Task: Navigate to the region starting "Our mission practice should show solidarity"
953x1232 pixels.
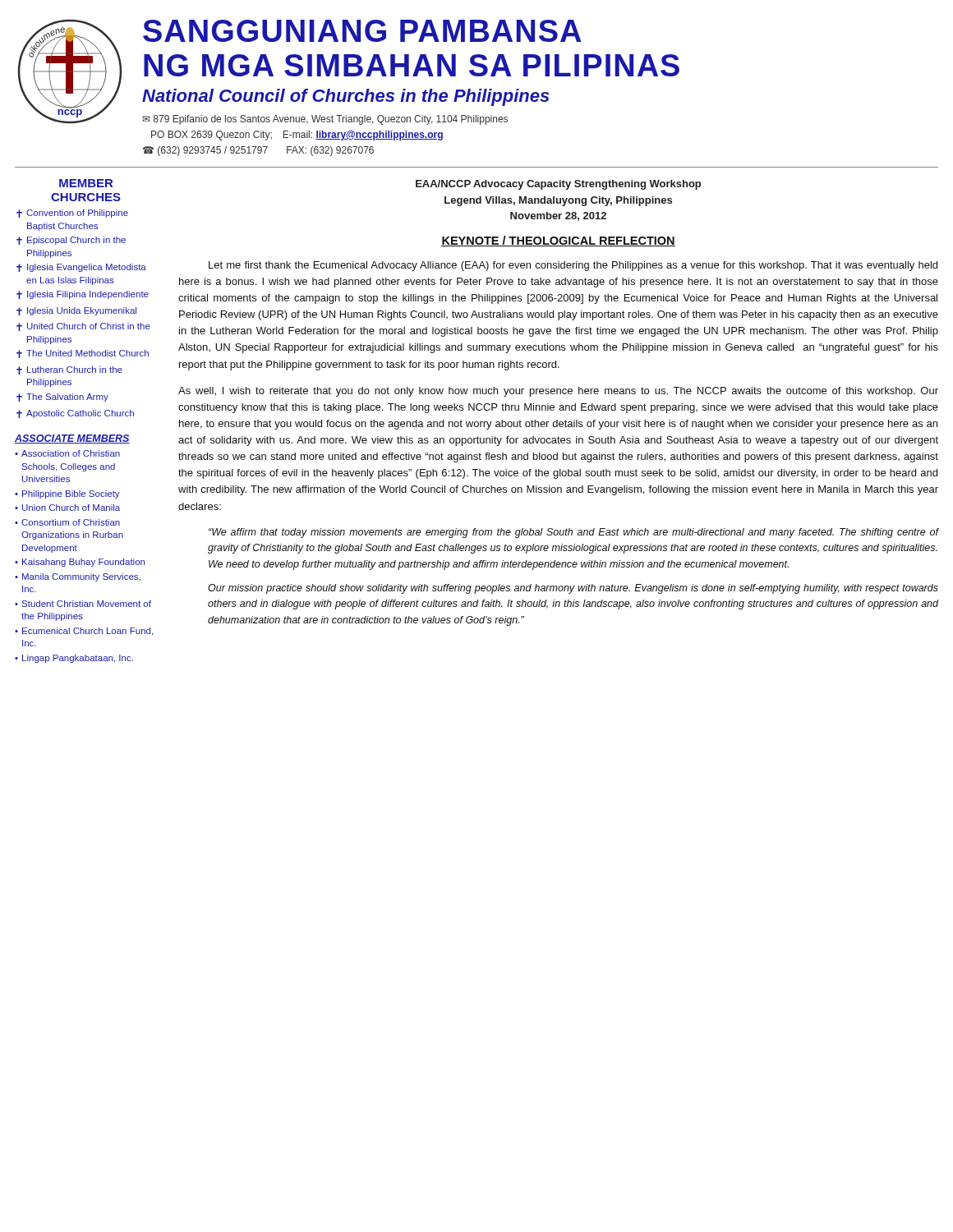Action: point(573,604)
